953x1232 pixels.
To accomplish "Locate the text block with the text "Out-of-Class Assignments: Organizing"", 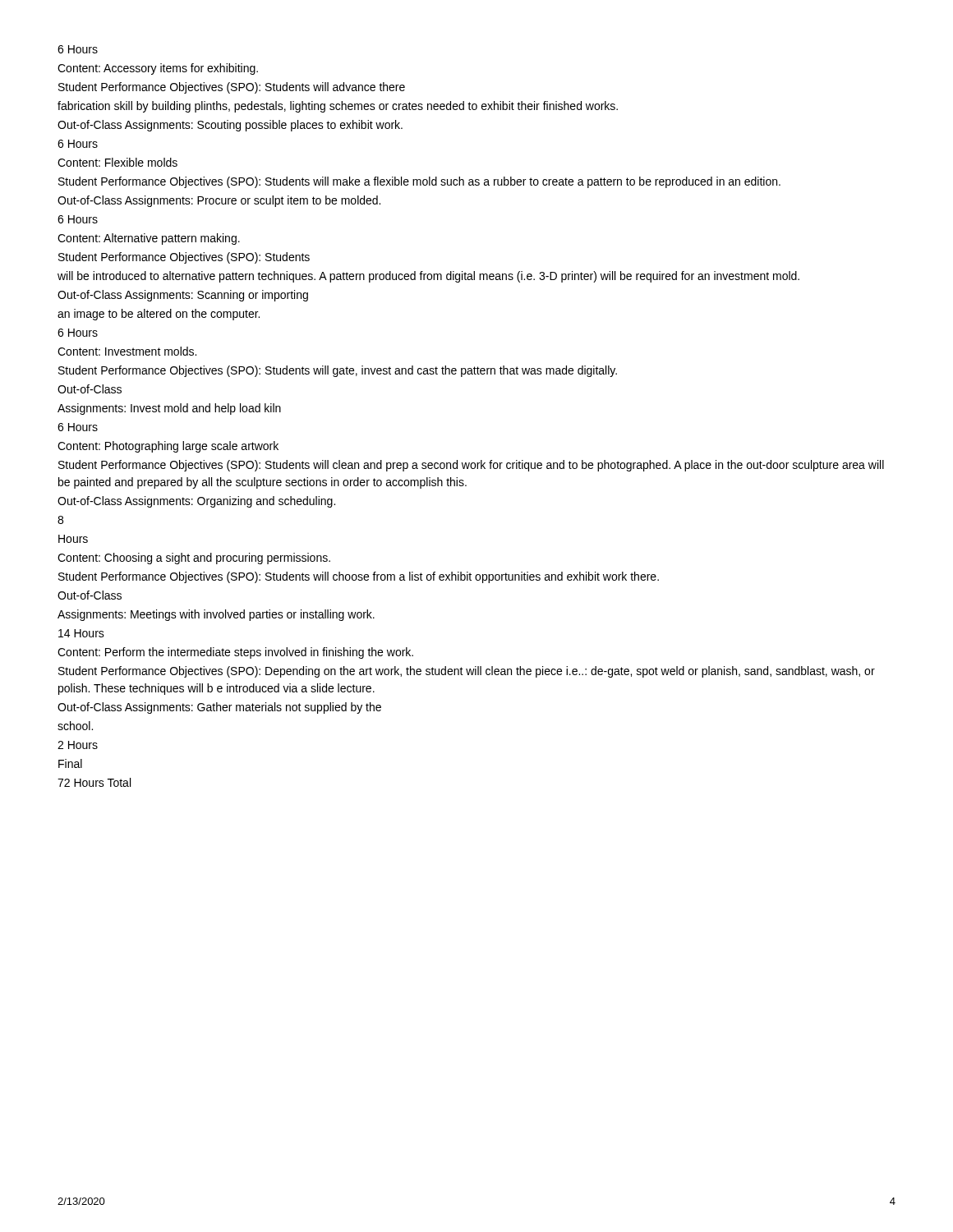I will (197, 501).
